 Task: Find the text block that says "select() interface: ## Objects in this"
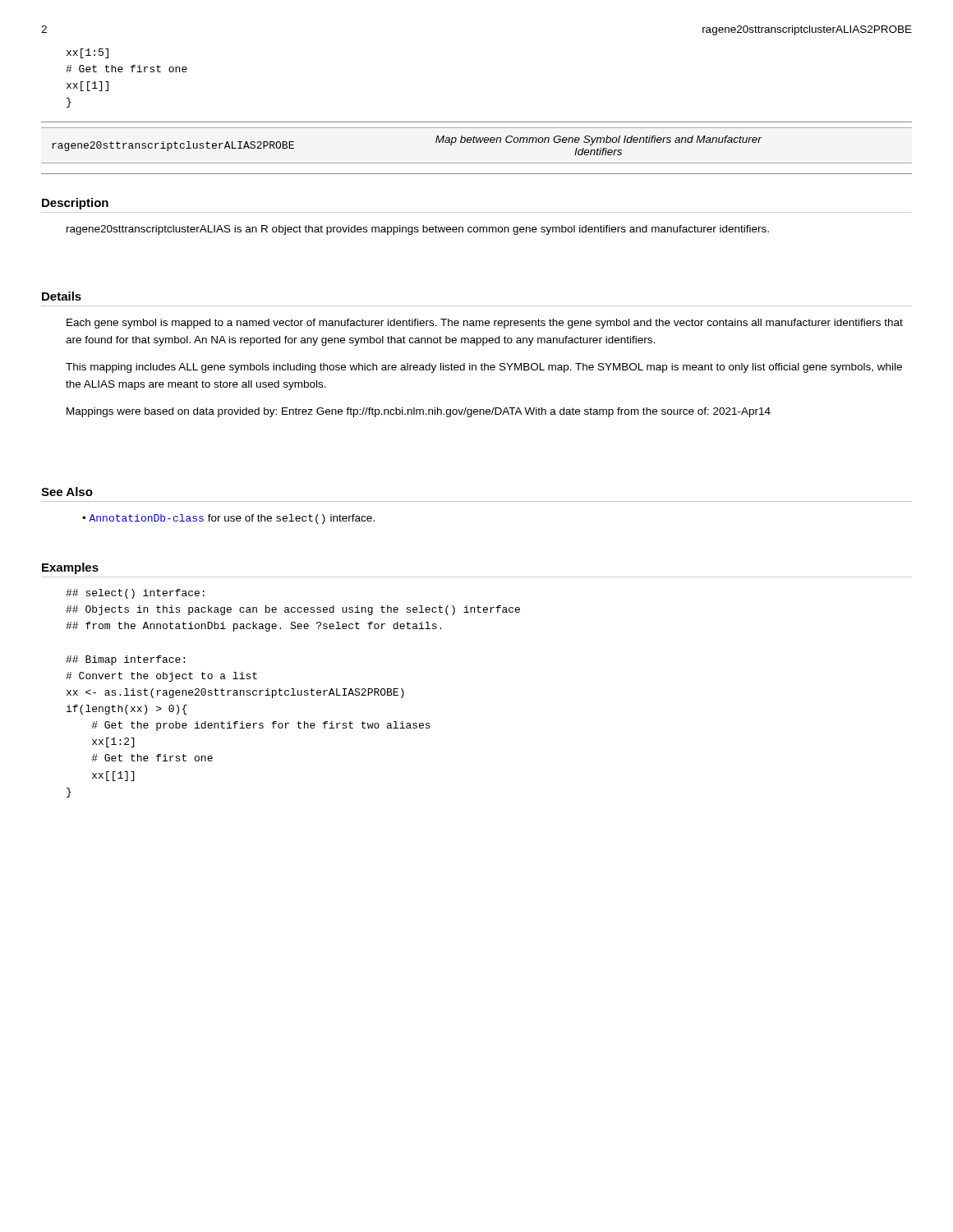tap(293, 693)
